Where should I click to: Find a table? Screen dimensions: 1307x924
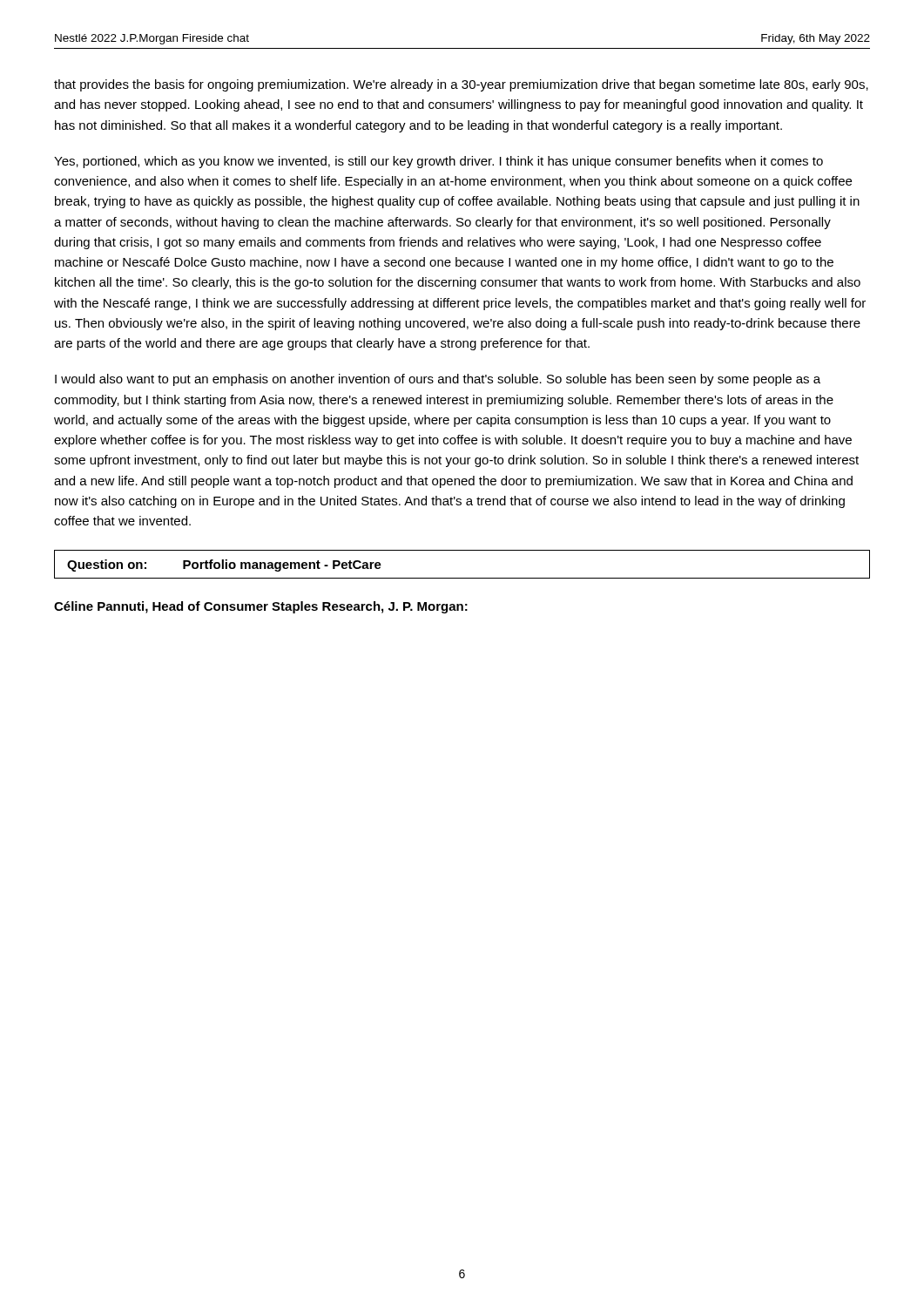tap(462, 564)
